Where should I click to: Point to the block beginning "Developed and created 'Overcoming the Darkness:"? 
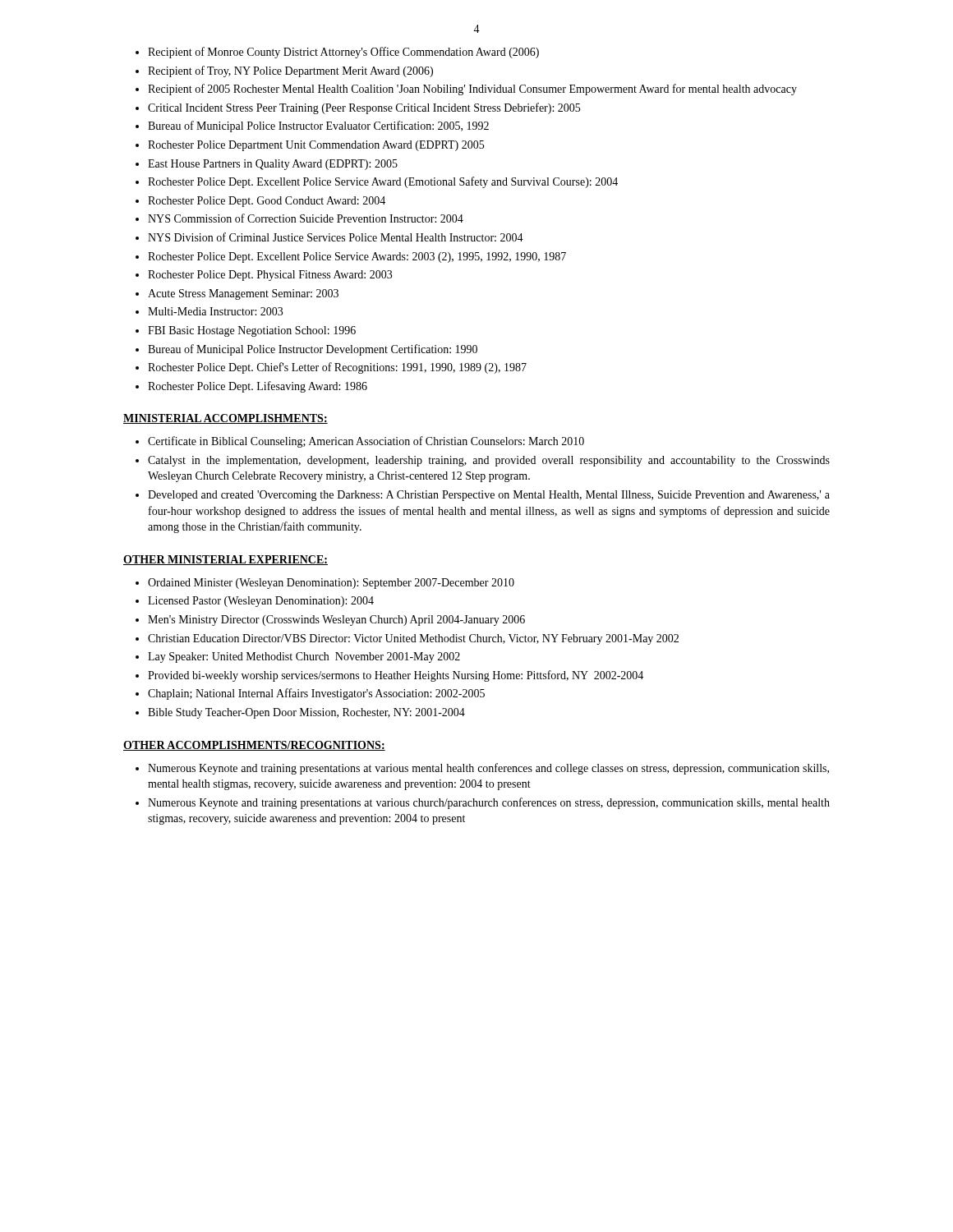tap(489, 511)
